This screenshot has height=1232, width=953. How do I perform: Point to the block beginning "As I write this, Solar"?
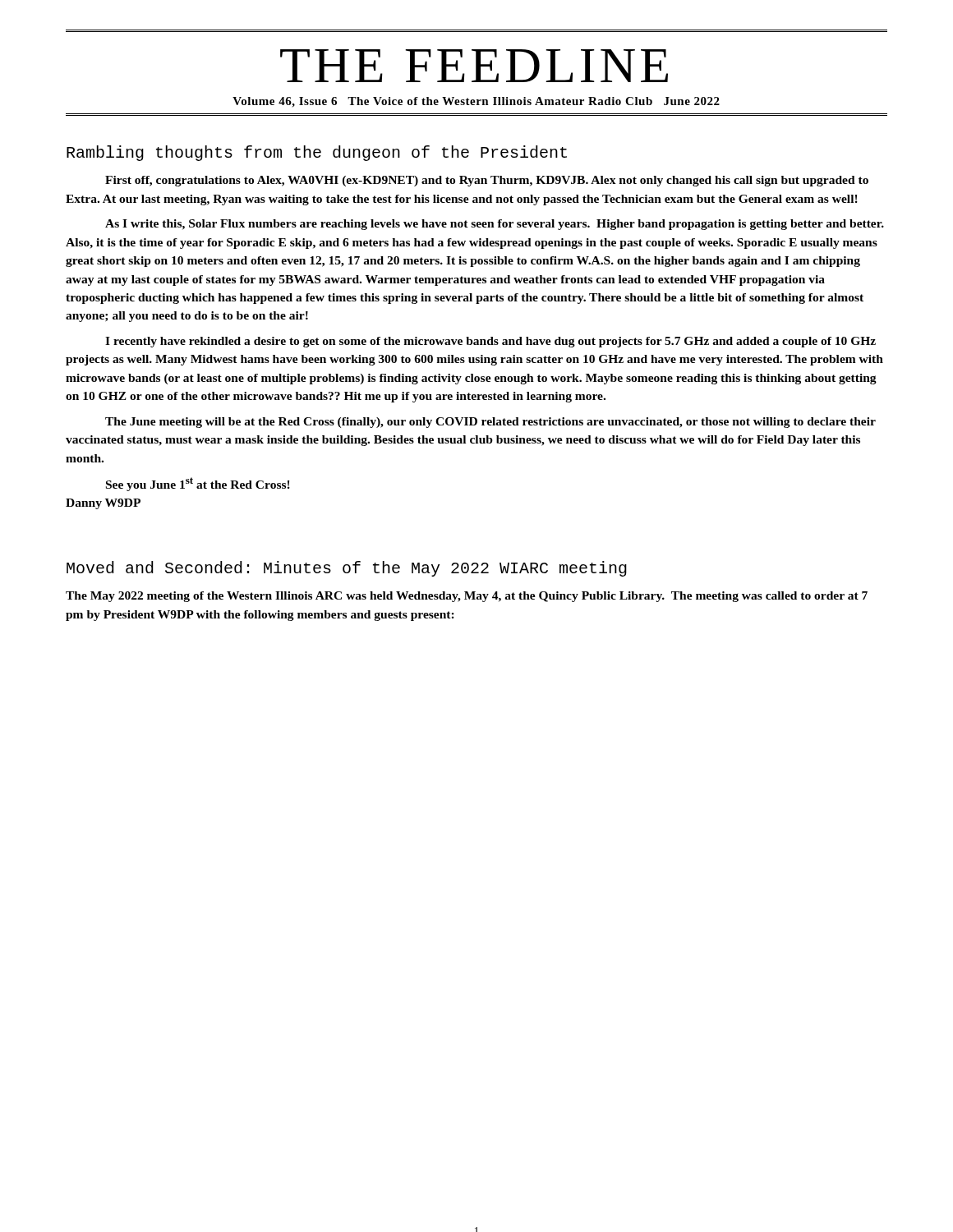[x=476, y=270]
